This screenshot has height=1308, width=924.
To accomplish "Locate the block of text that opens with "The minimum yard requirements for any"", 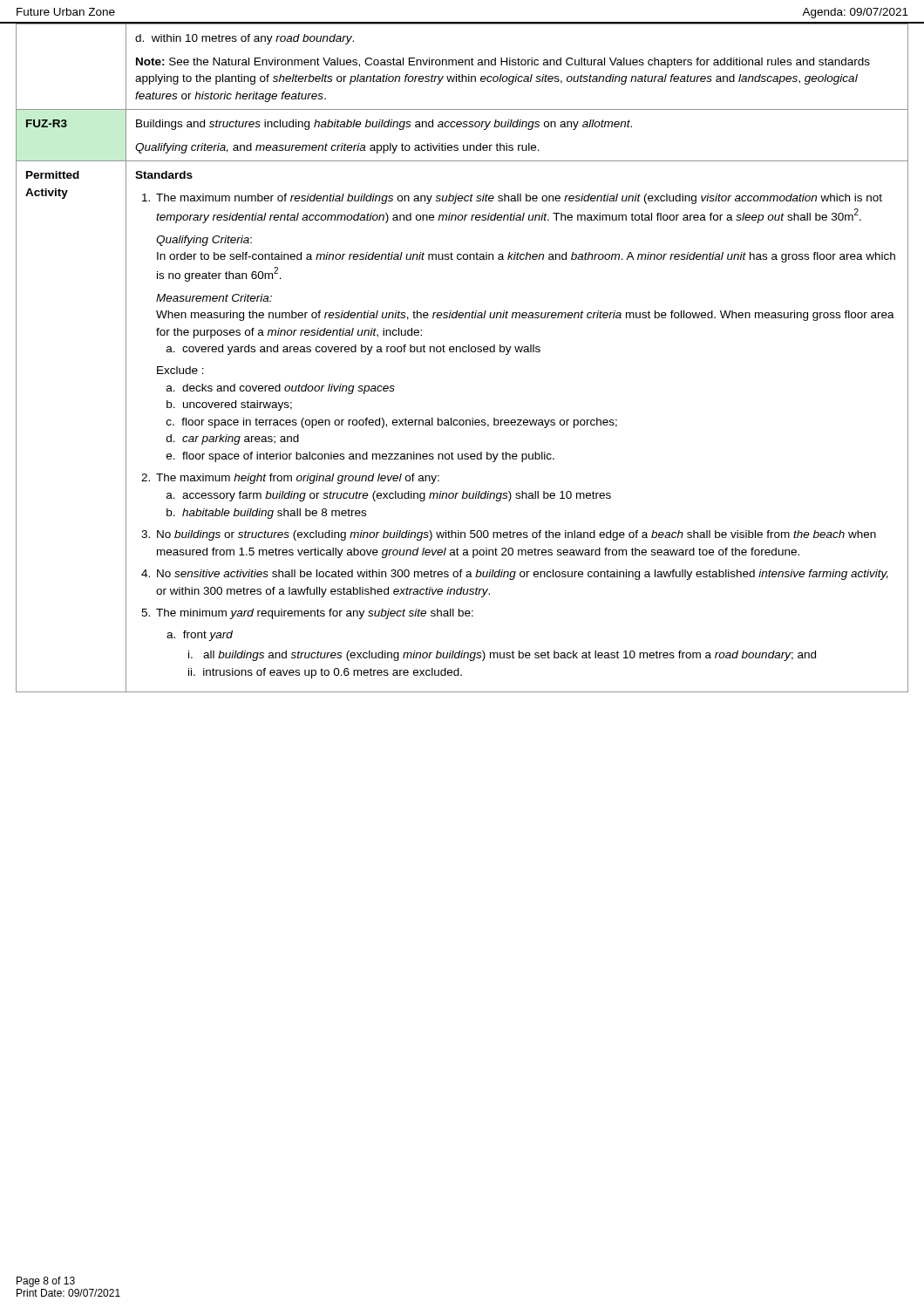I will point(527,643).
